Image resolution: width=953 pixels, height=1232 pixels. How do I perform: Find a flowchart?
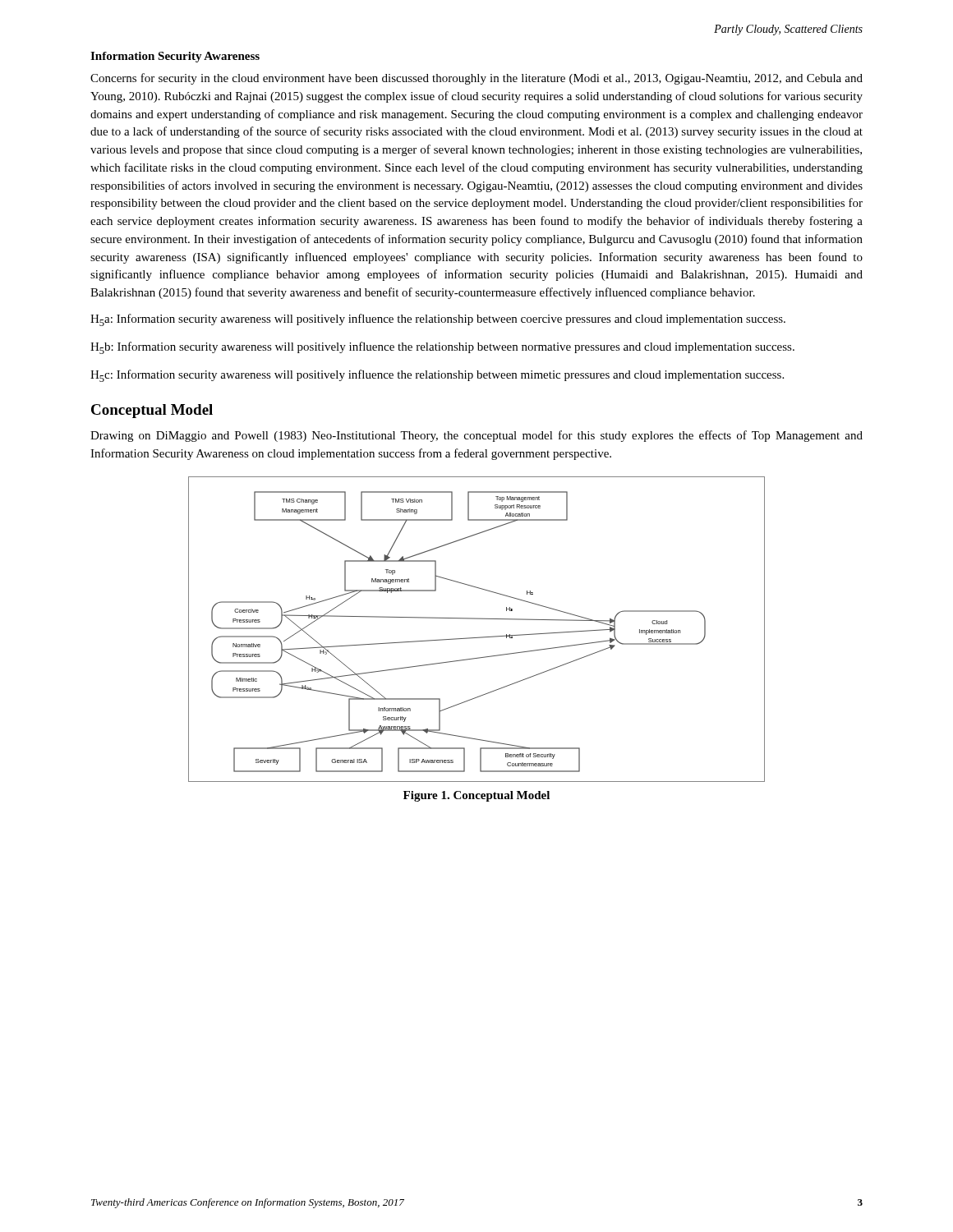pos(476,629)
